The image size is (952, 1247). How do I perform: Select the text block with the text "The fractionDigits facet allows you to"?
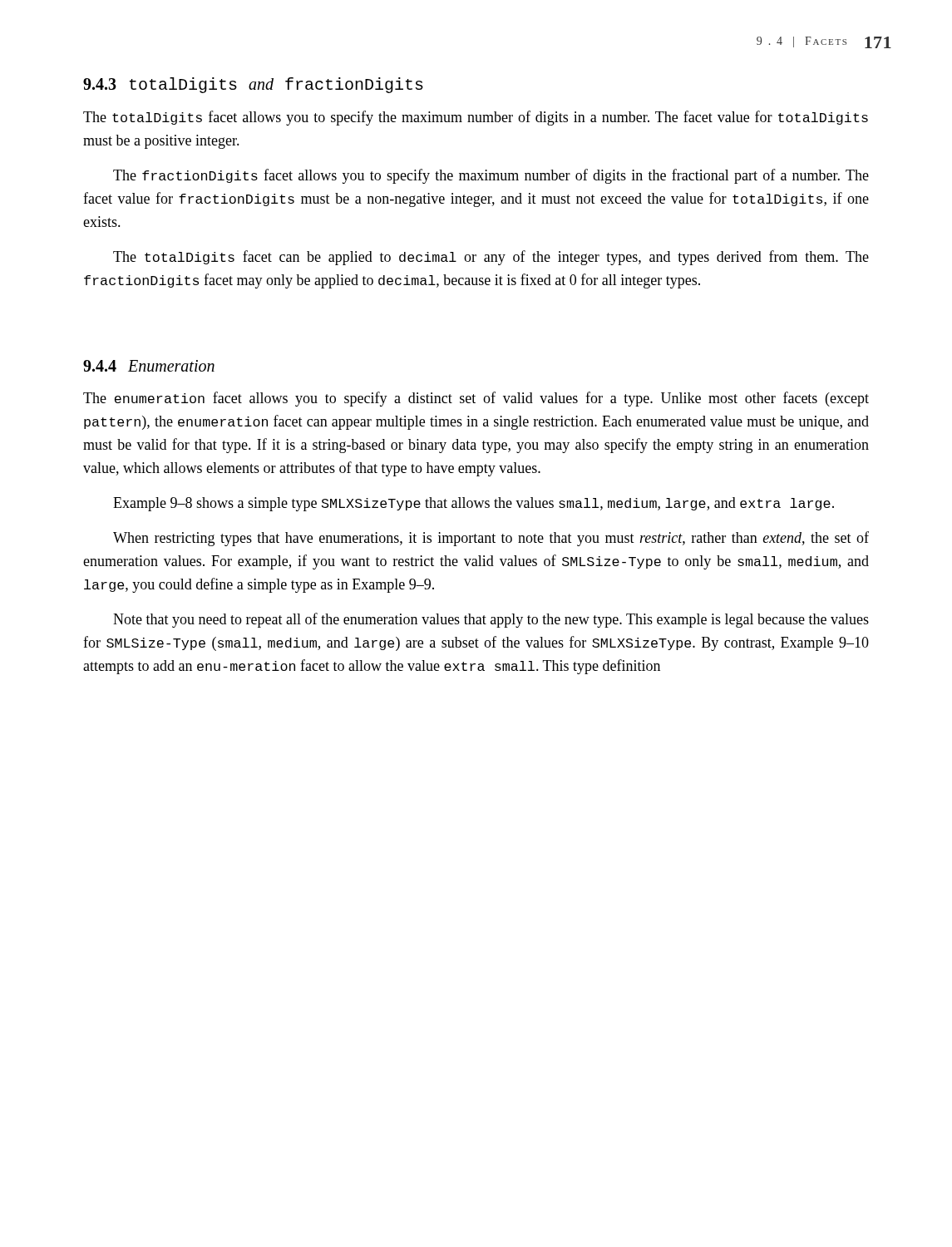tap(476, 199)
